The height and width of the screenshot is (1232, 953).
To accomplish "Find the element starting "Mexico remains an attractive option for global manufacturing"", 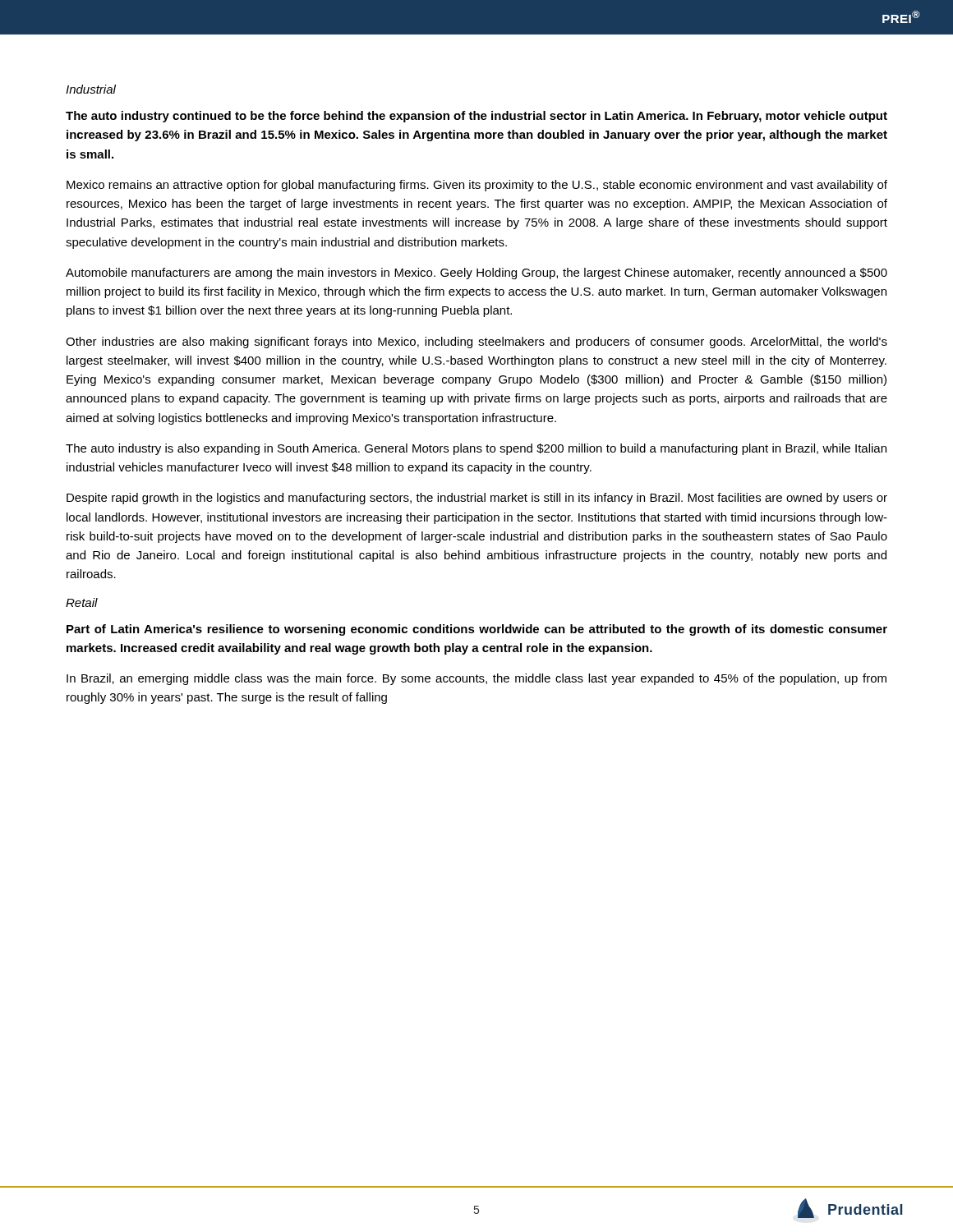I will click(x=476, y=213).
